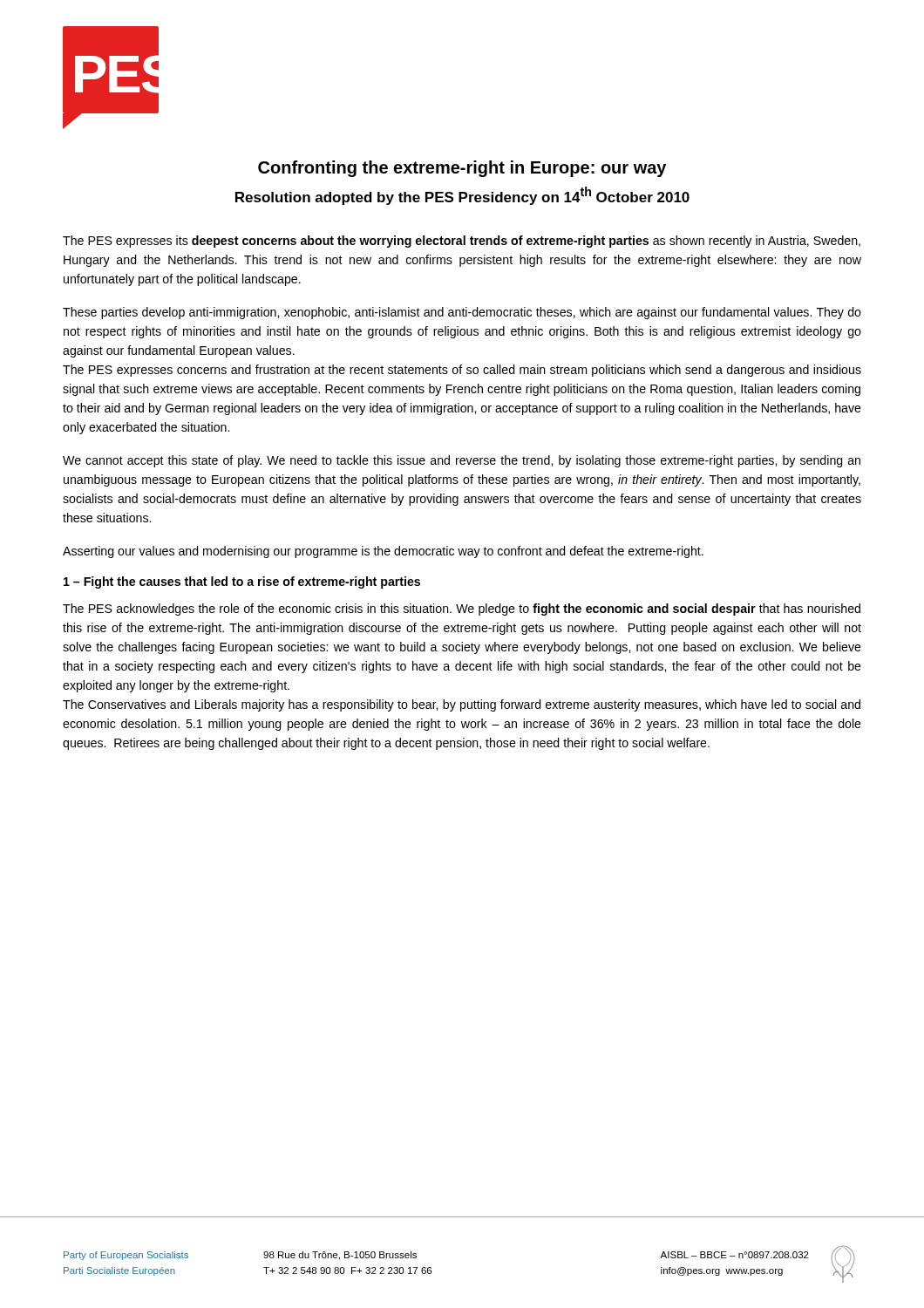
Task: Point to the title beginning "Confronting the extreme-right in Europe: our"
Action: click(x=462, y=182)
